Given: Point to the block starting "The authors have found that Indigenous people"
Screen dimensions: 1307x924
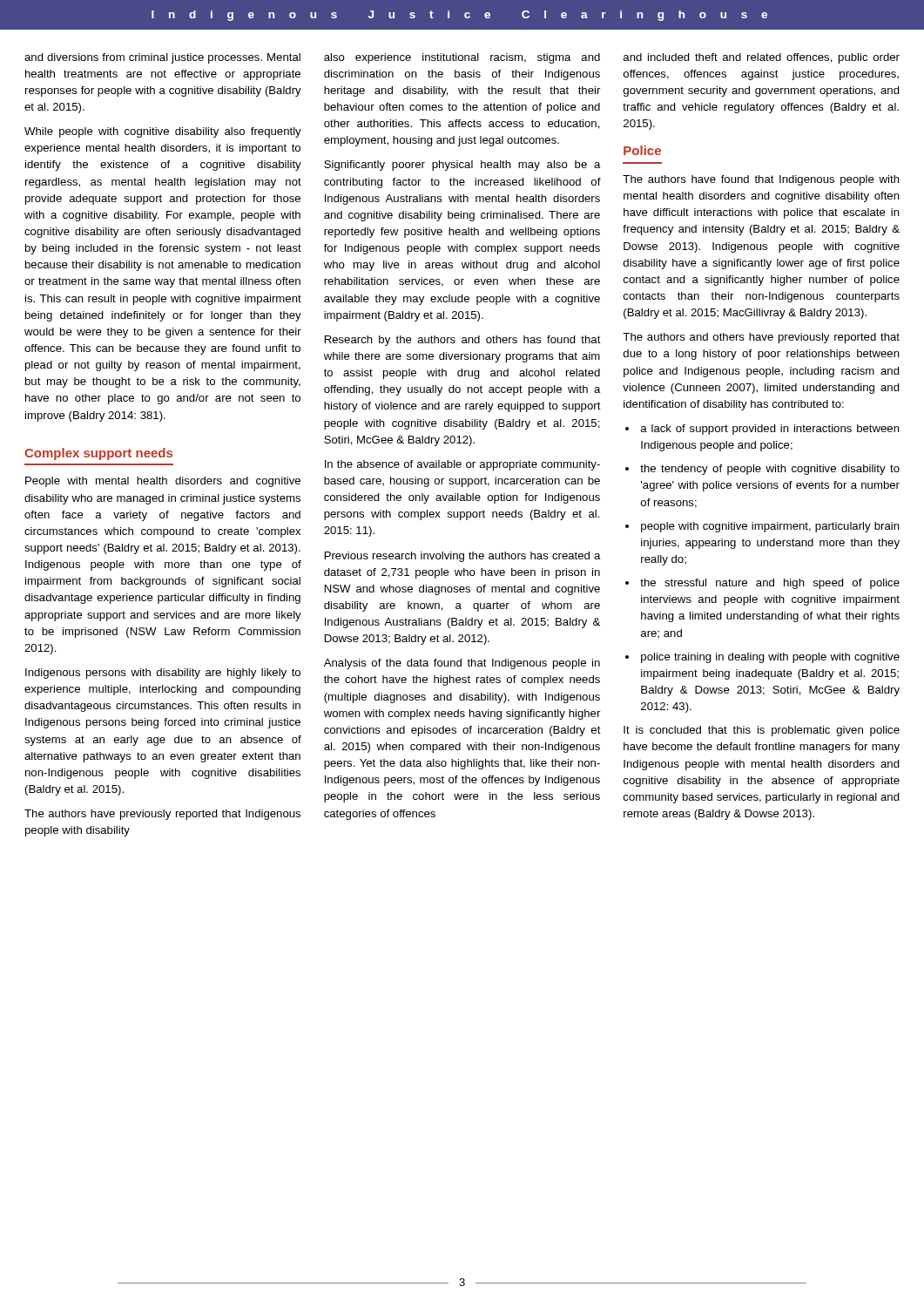Looking at the screenshot, I should coord(761,246).
